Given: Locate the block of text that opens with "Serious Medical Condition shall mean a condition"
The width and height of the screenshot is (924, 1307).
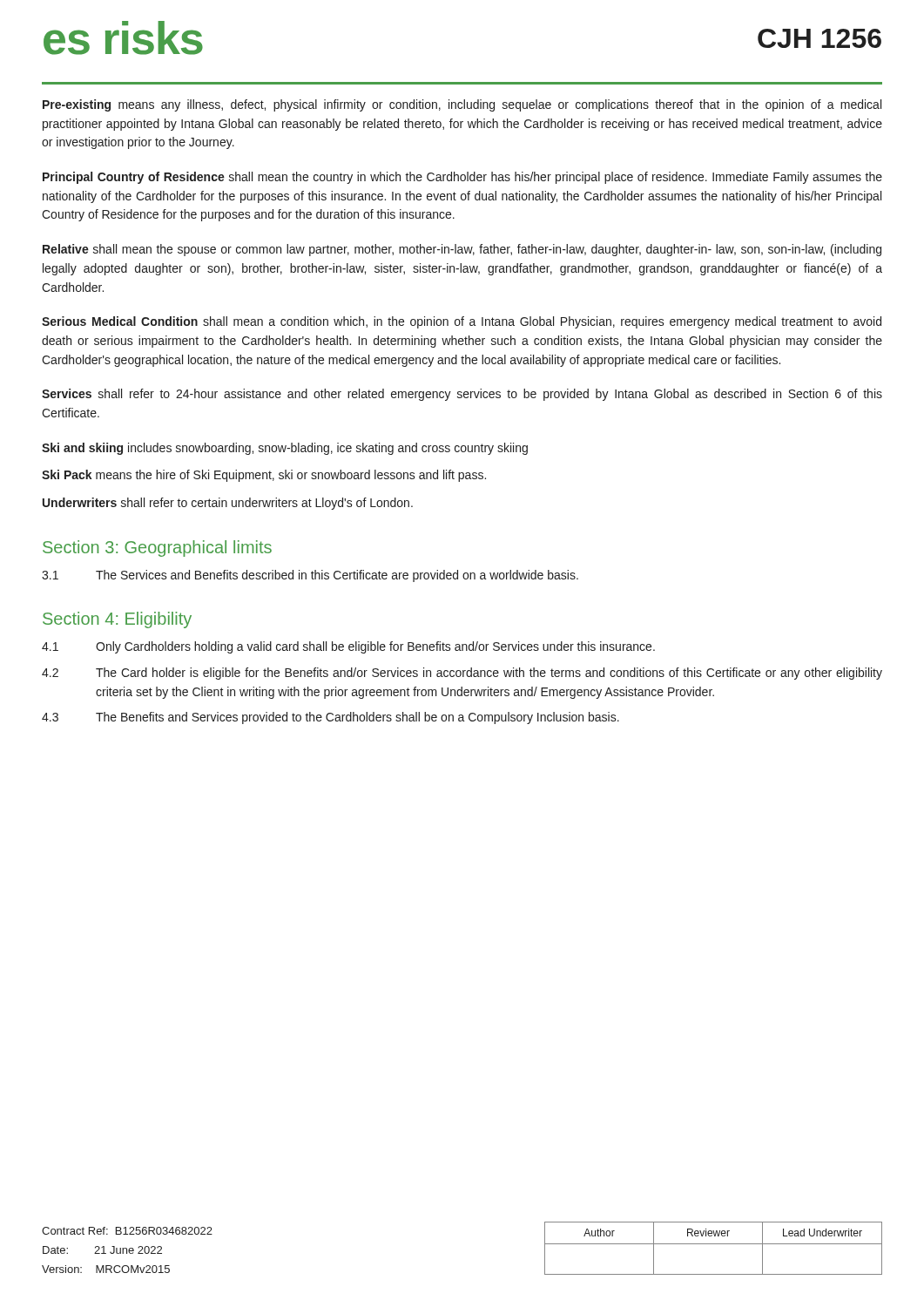Looking at the screenshot, I should [462, 341].
